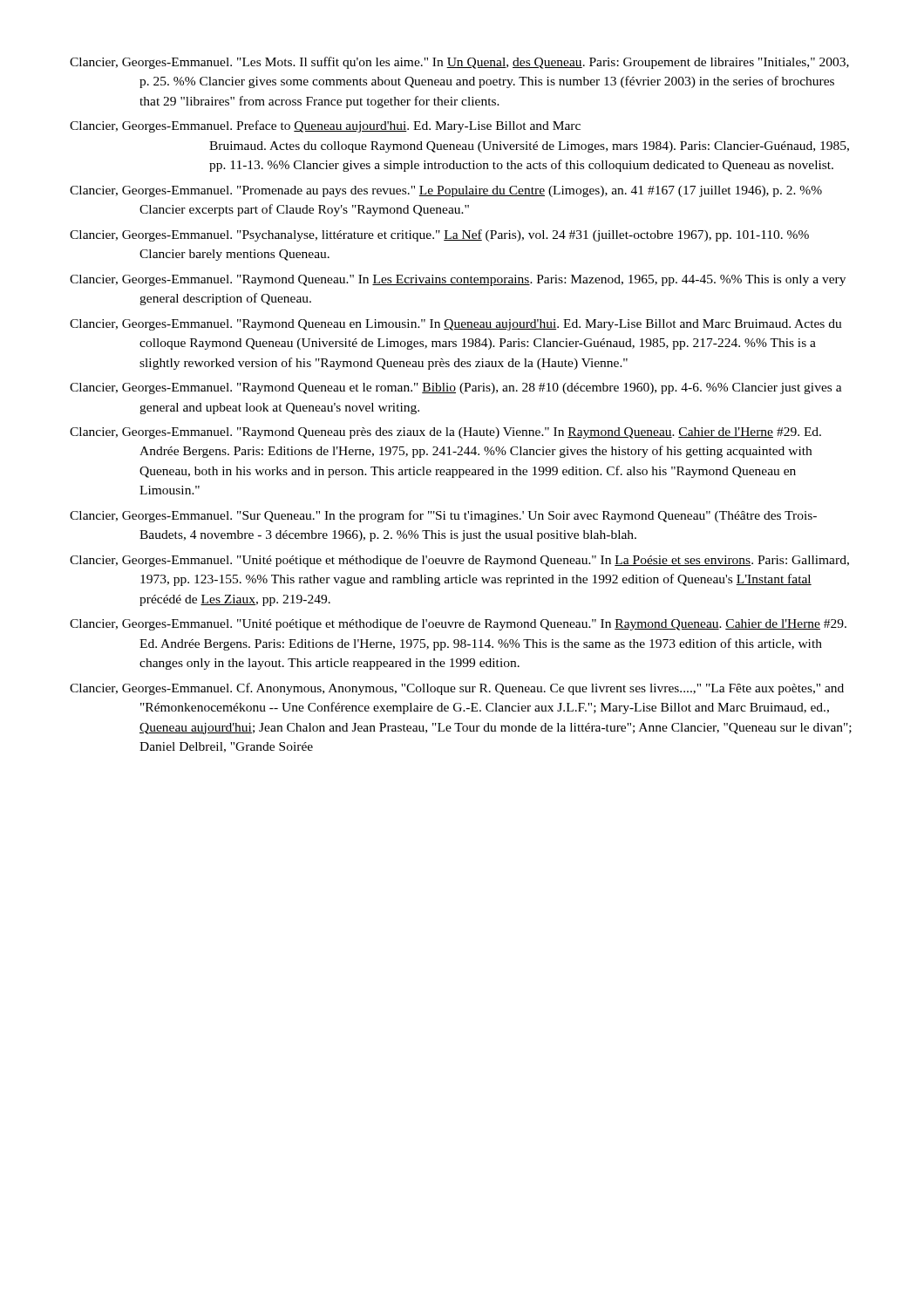924x1308 pixels.
Task: Select the list item that says "Clancier, Georges-Emmanuel. Cf. Anonymous, Anonymous, "Colloque sur R."
Action: pos(461,717)
